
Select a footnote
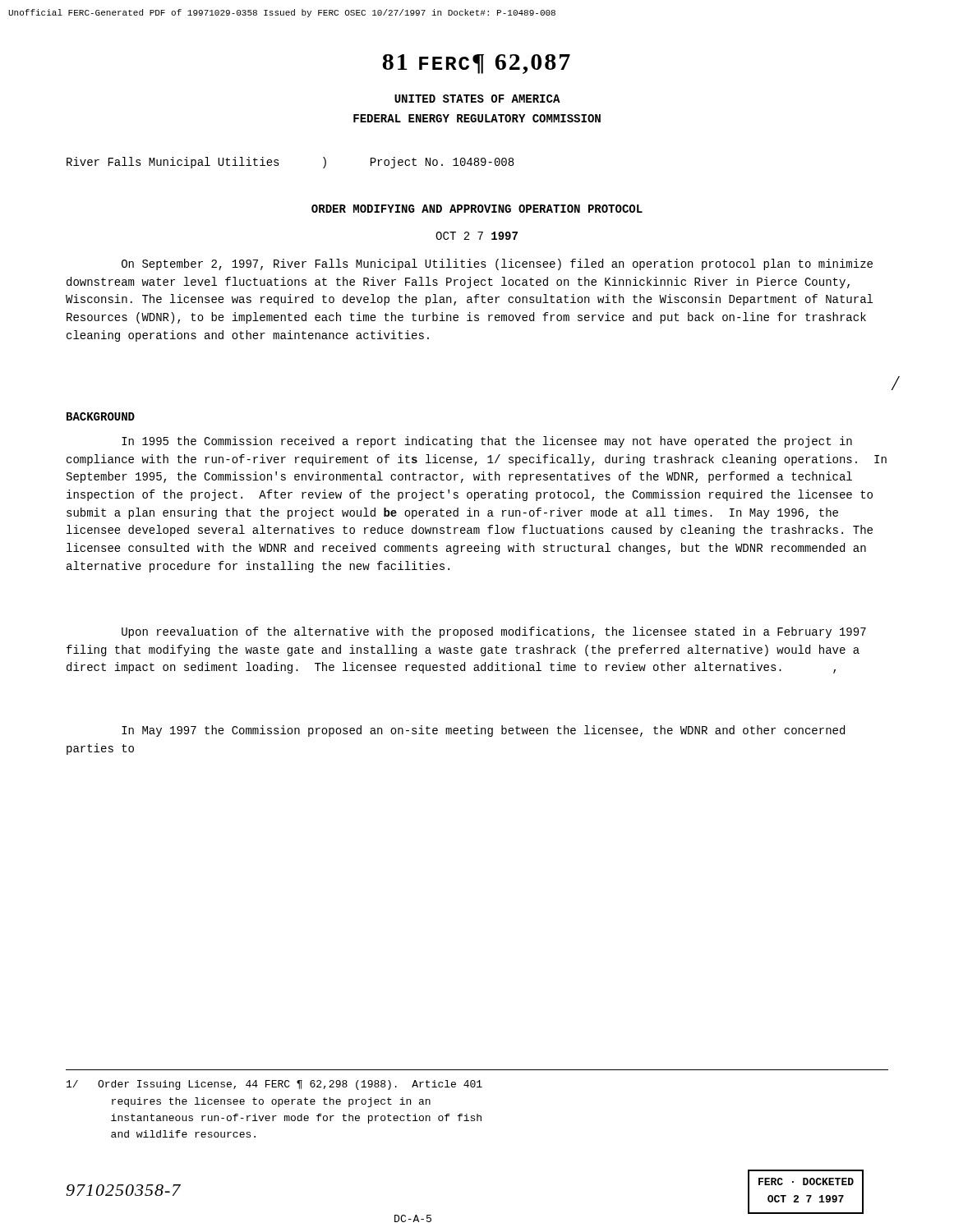click(x=274, y=1110)
